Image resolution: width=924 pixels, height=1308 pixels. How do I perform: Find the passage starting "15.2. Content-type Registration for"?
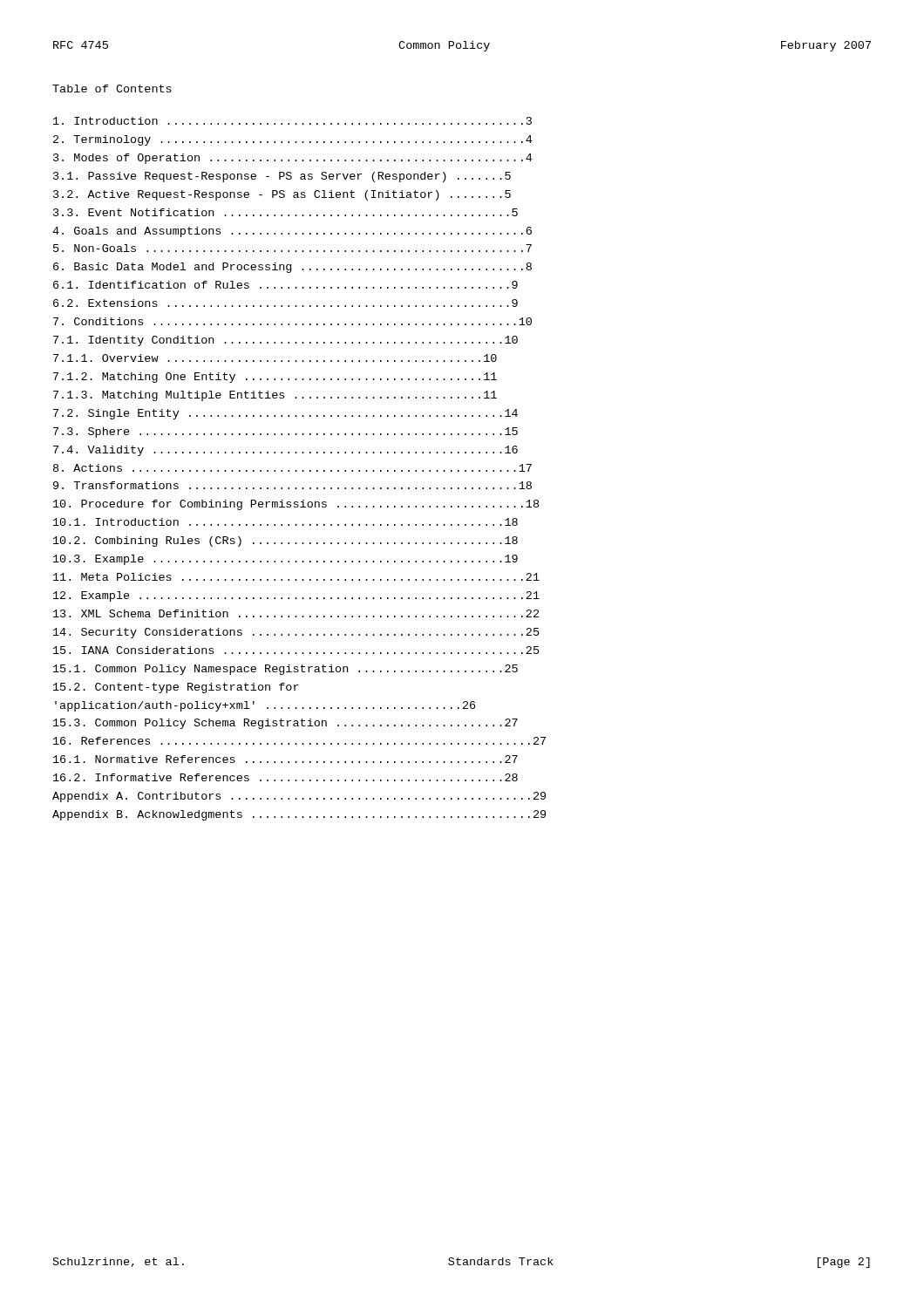(x=176, y=687)
